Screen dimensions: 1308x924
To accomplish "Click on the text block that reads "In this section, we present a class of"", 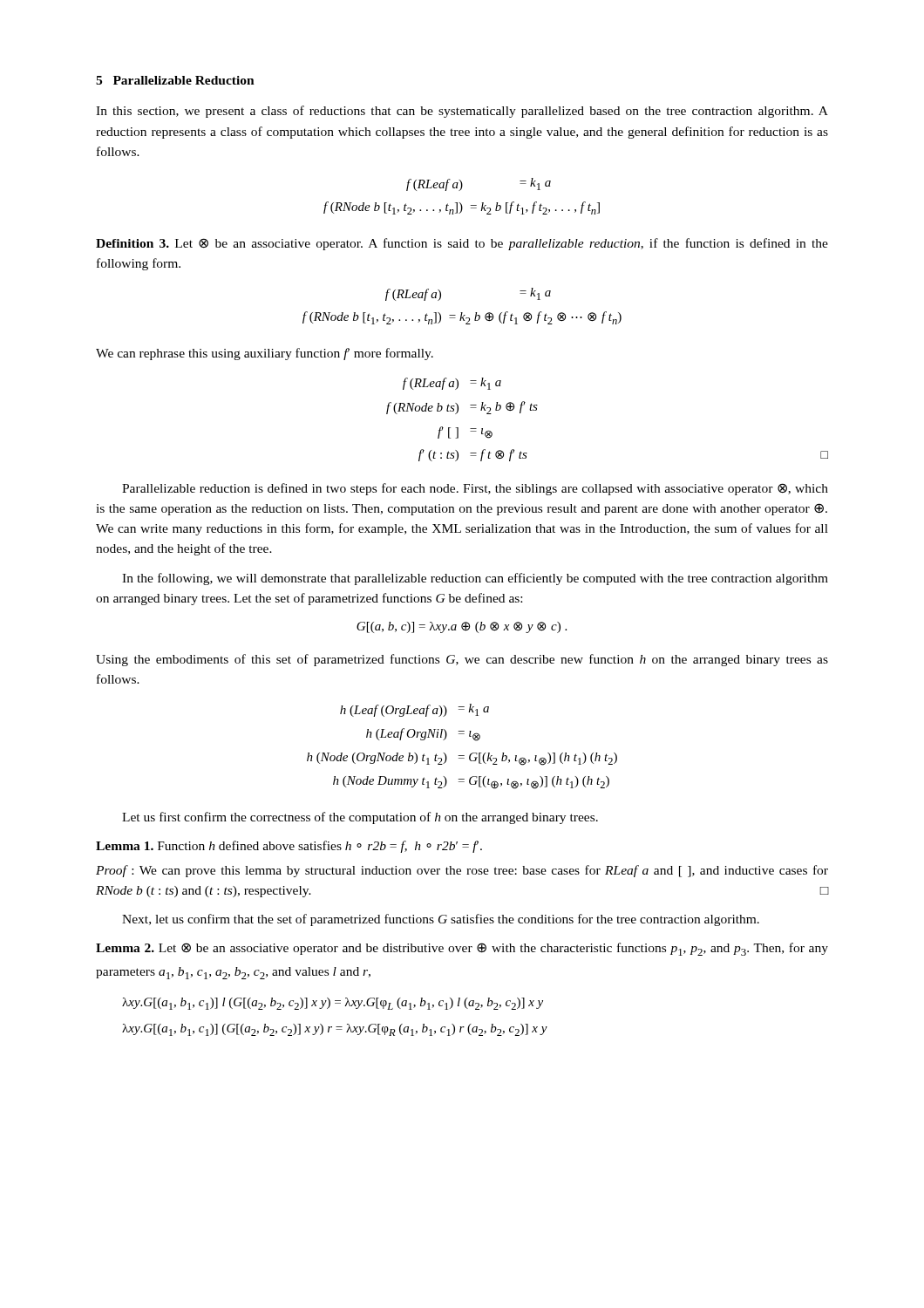I will tap(462, 131).
